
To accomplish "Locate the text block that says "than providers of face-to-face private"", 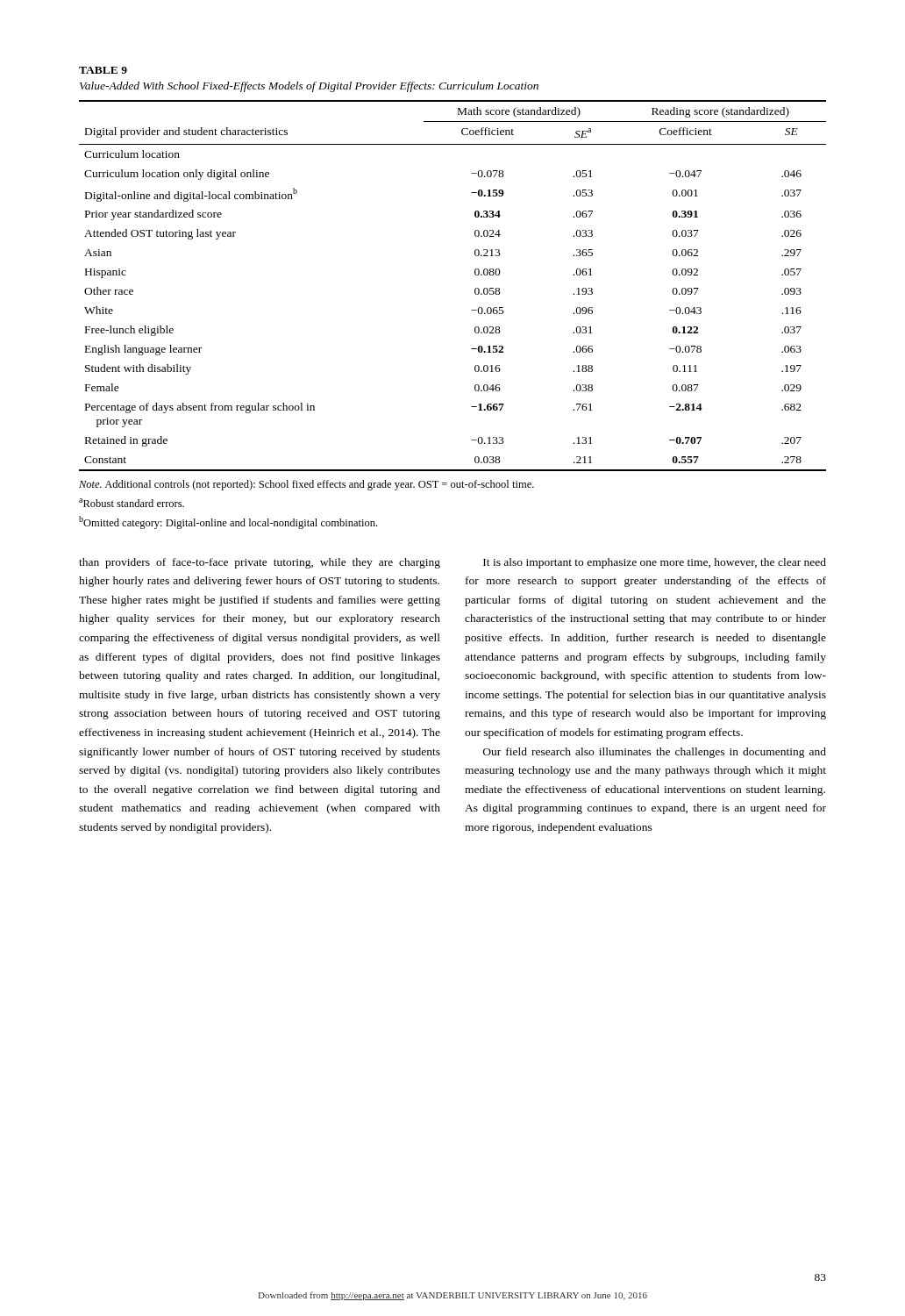I will 260,694.
